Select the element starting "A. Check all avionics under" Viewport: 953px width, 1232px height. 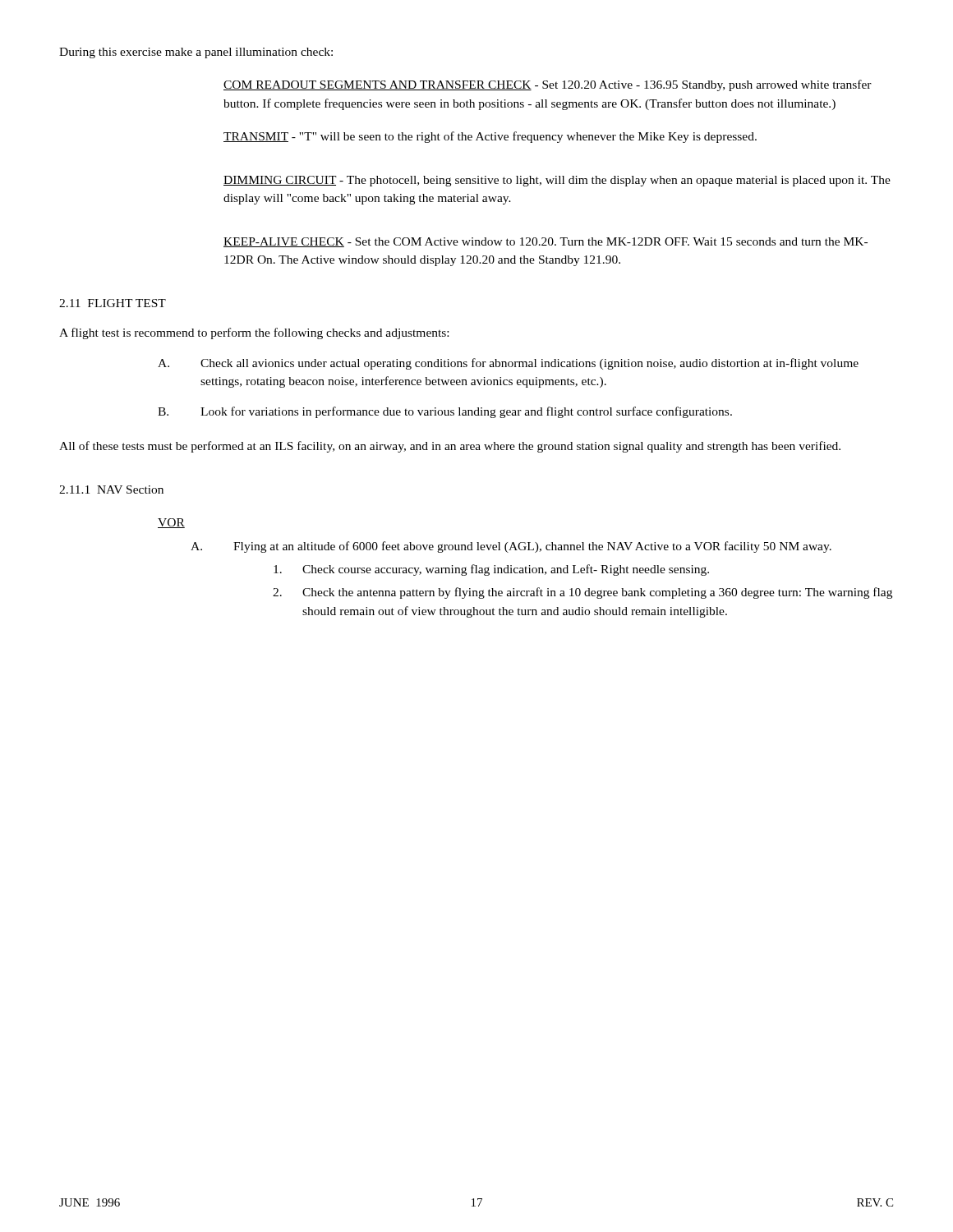tap(526, 372)
